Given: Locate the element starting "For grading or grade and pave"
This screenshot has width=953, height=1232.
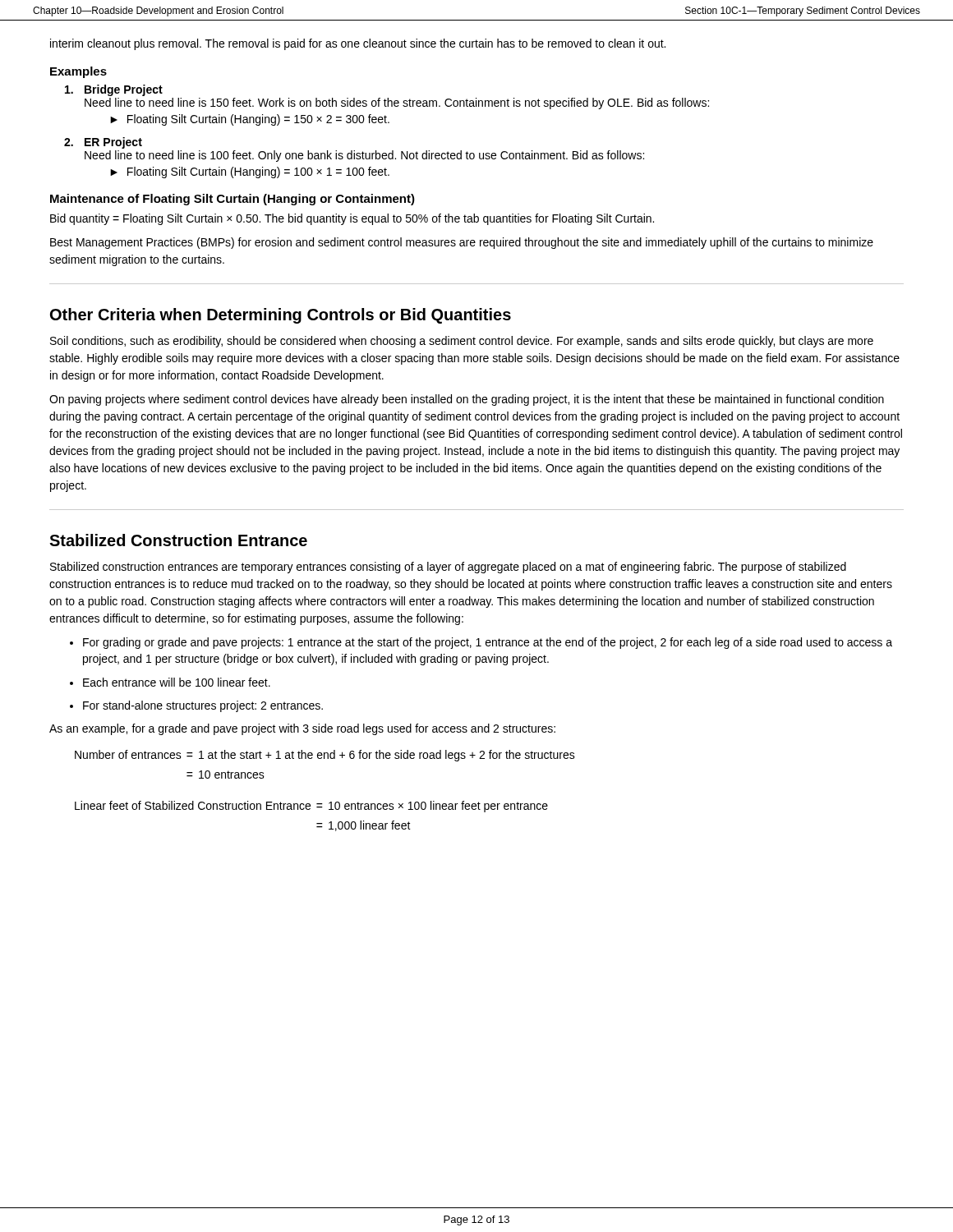Looking at the screenshot, I should tap(487, 651).
